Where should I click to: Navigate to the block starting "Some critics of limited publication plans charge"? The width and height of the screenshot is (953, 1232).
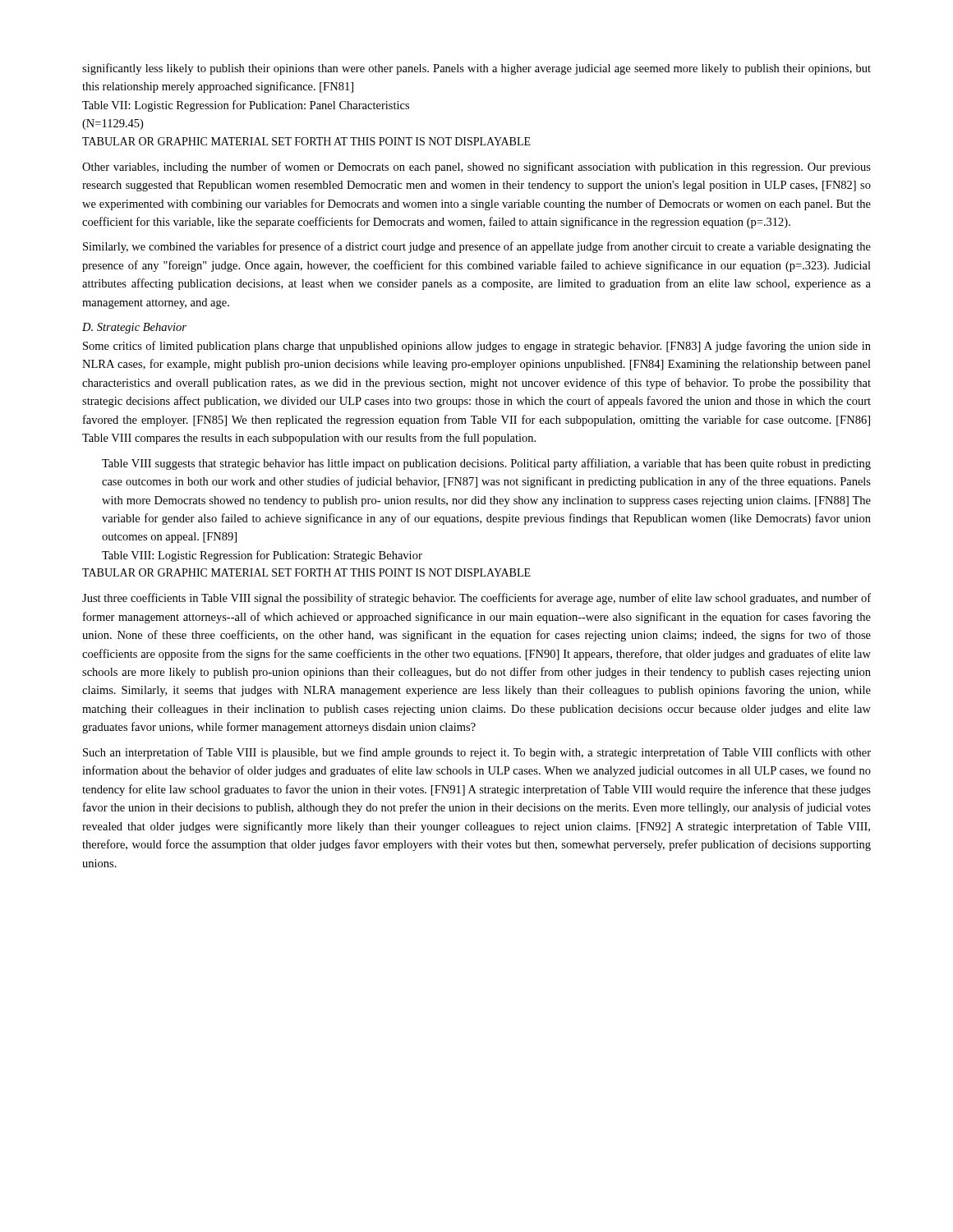(x=476, y=392)
